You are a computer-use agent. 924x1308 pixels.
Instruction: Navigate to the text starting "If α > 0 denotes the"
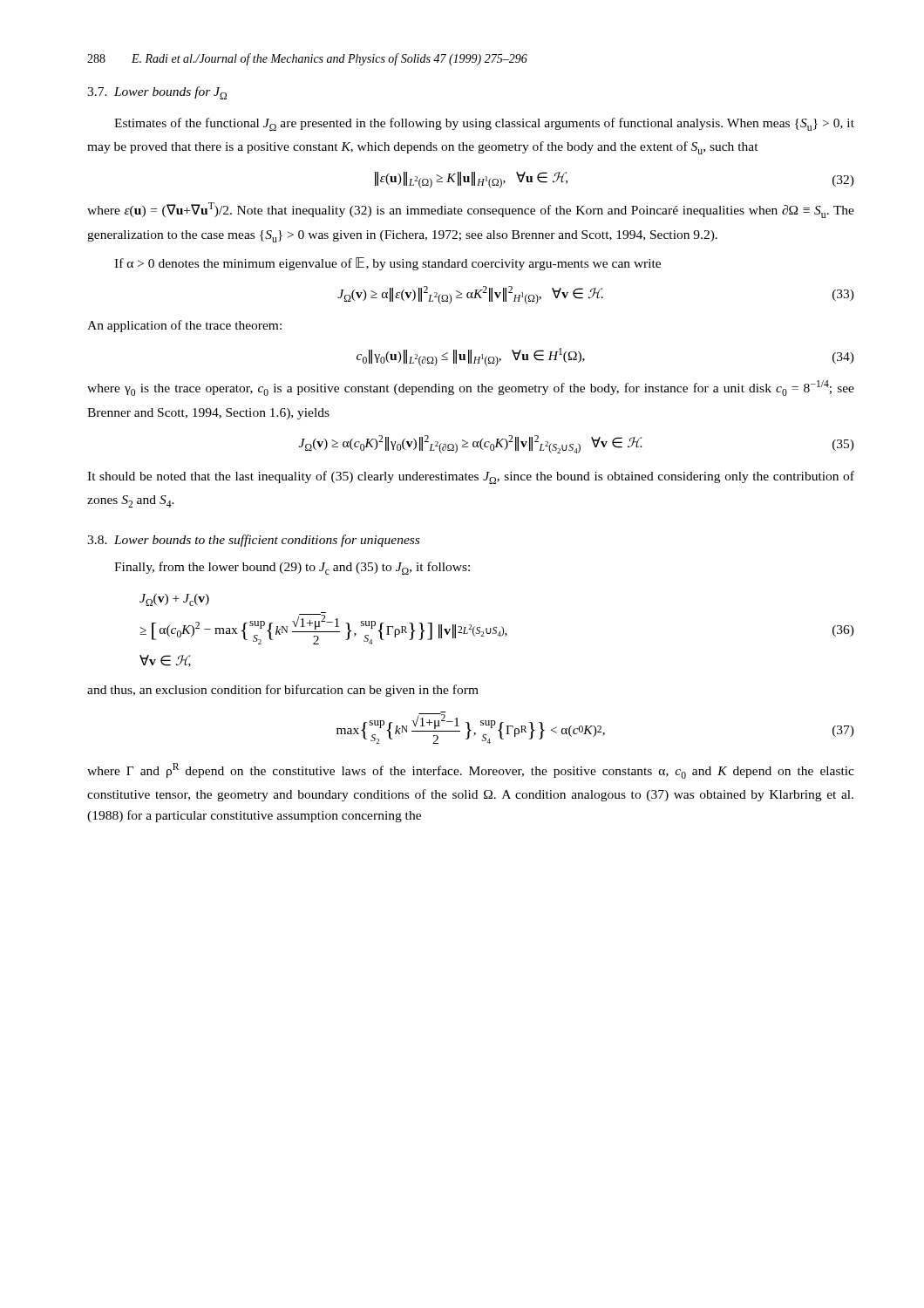[x=388, y=263]
